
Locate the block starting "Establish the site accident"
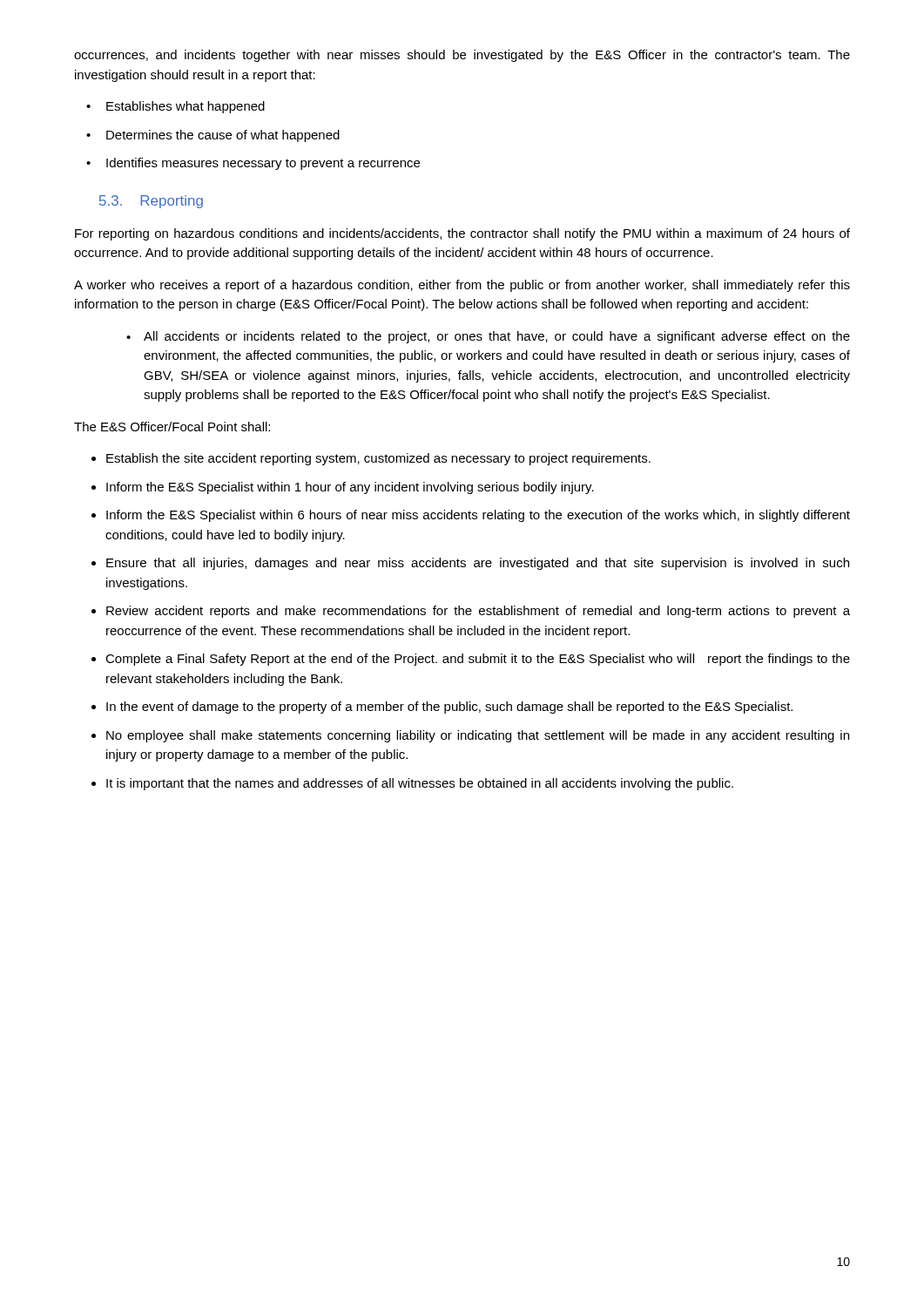pyautogui.click(x=378, y=458)
